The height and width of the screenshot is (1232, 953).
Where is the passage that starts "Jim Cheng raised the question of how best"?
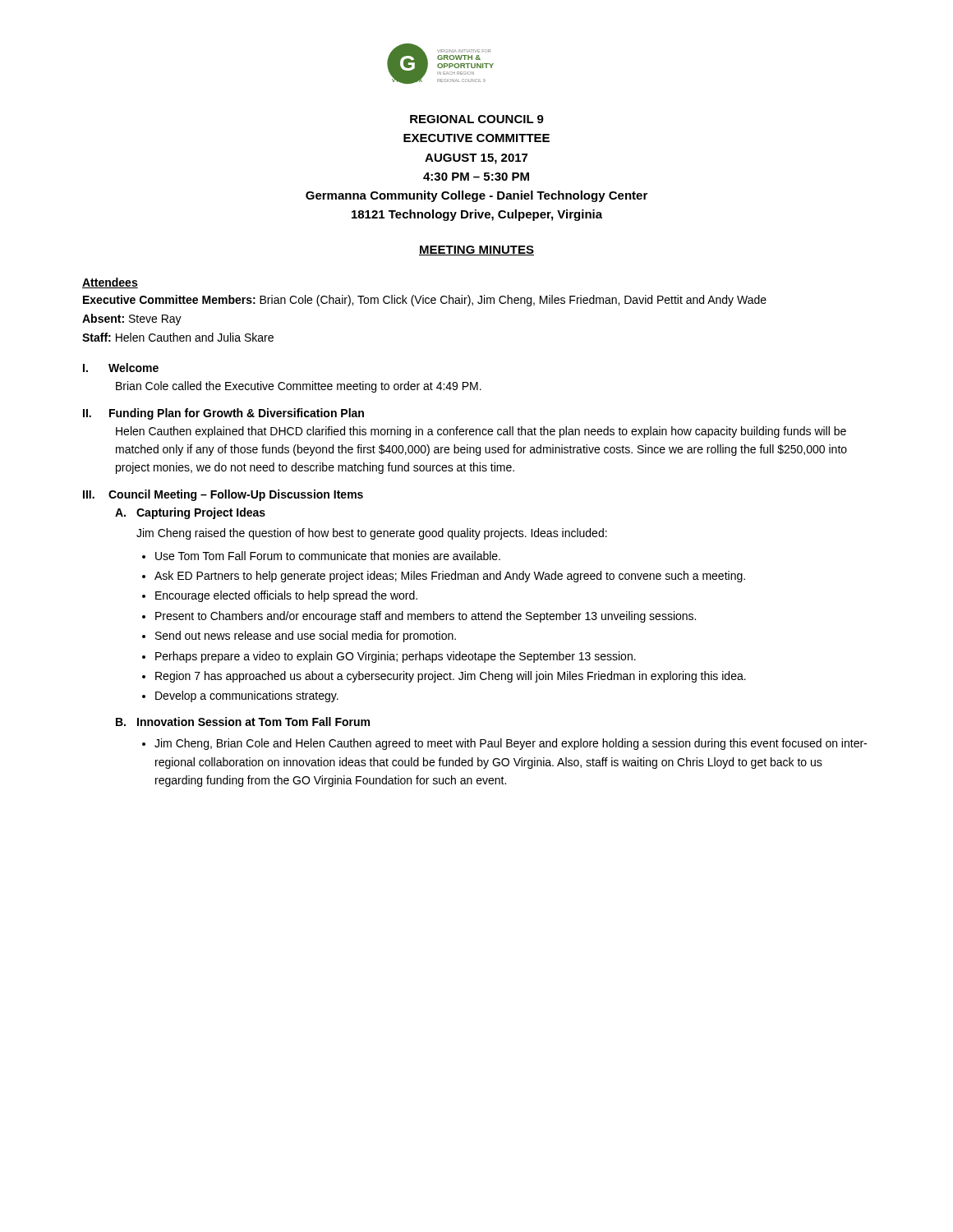[372, 533]
